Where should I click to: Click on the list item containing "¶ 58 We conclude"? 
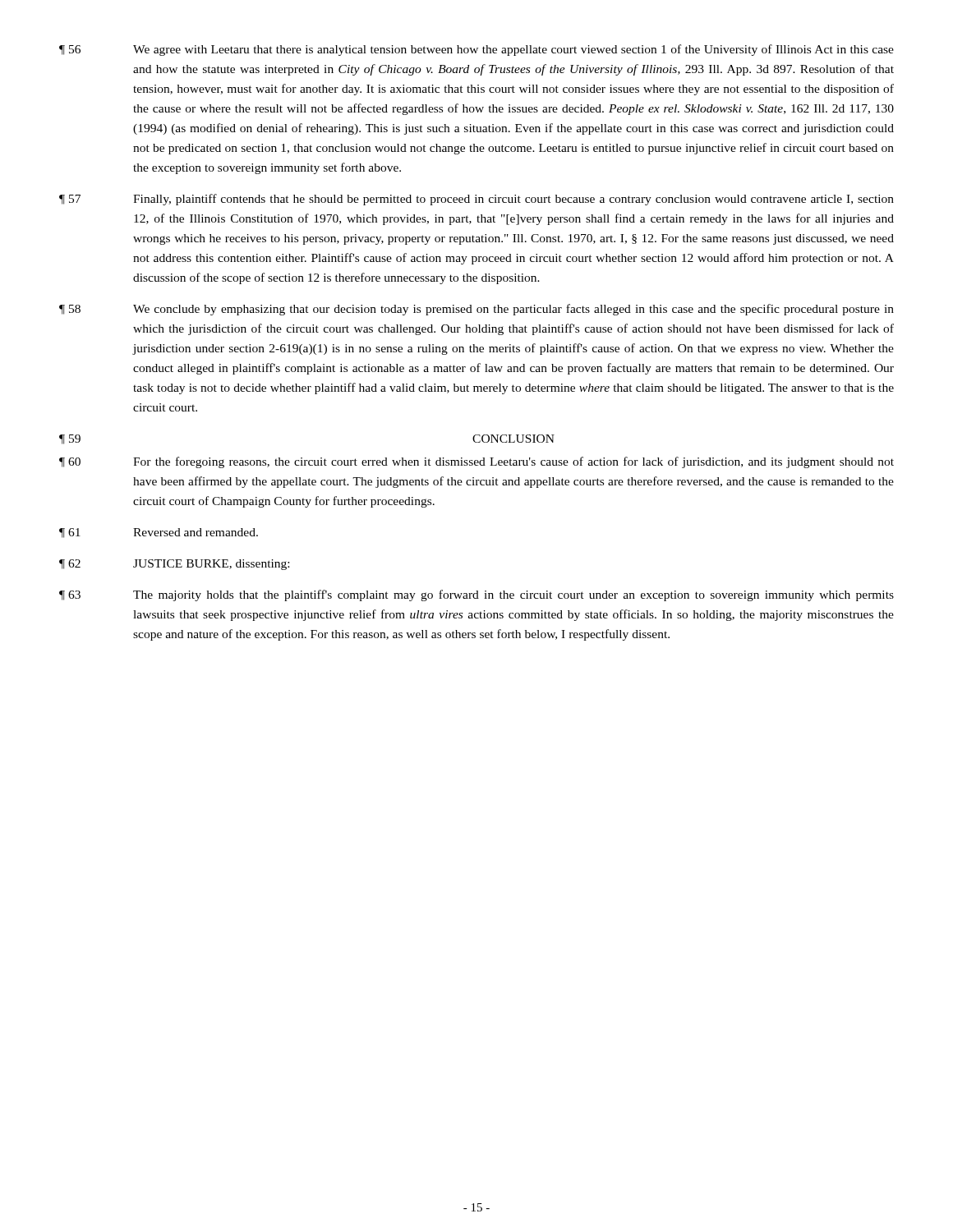point(476,358)
